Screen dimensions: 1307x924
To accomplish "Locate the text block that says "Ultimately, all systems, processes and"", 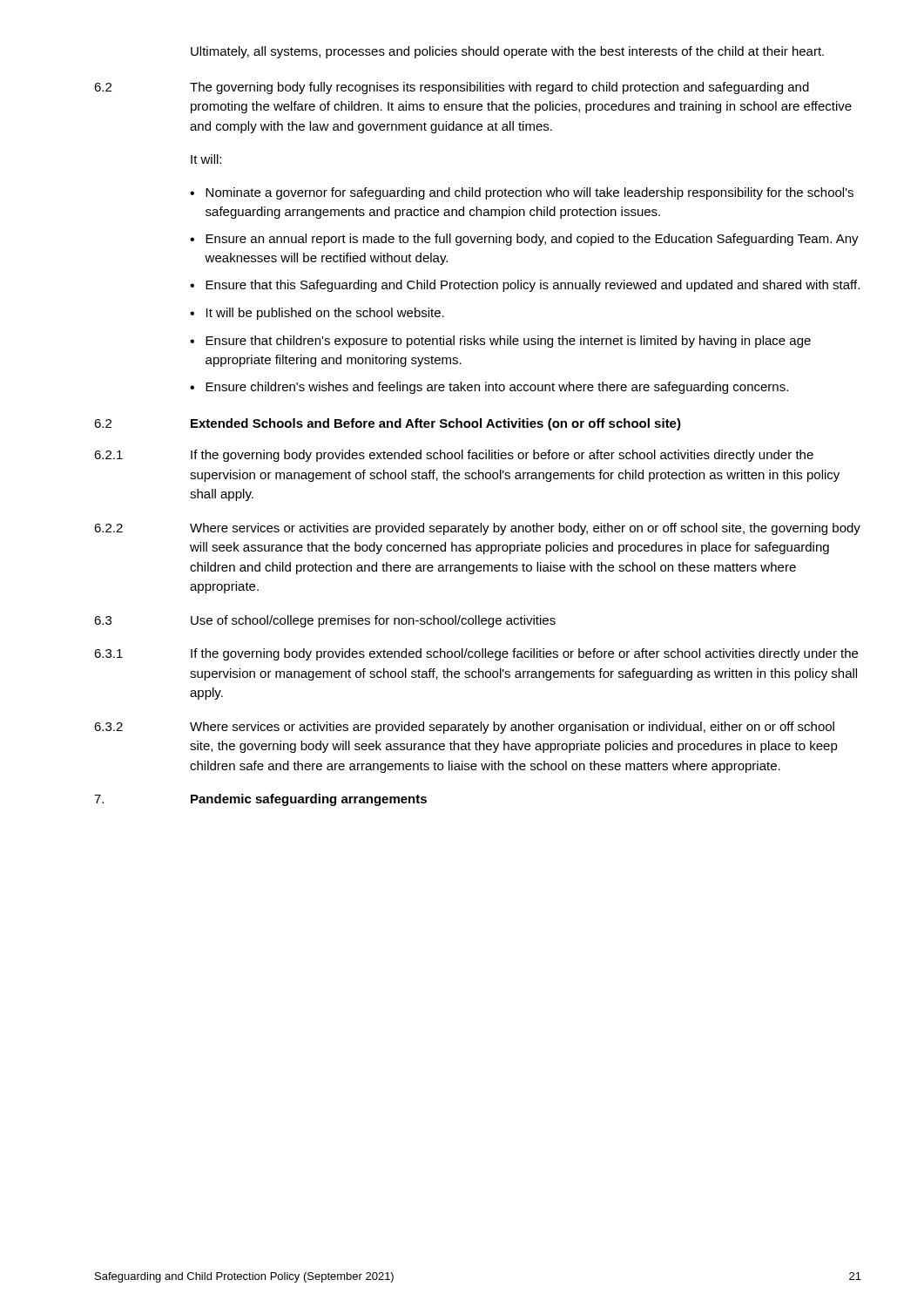I will pyautogui.click(x=507, y=51).
